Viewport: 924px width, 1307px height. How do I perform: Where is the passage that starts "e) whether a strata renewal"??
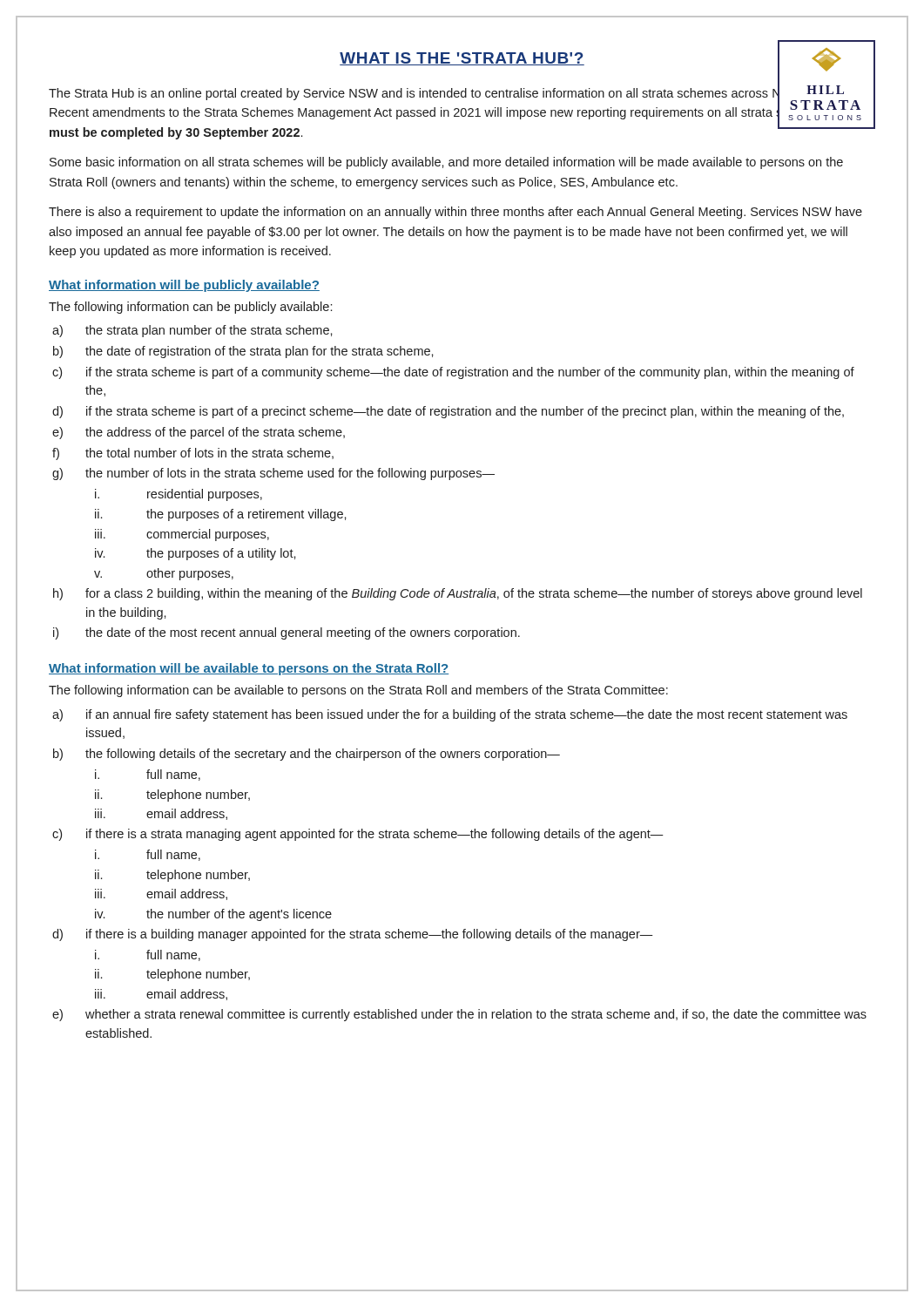[x=462, y=1024]
